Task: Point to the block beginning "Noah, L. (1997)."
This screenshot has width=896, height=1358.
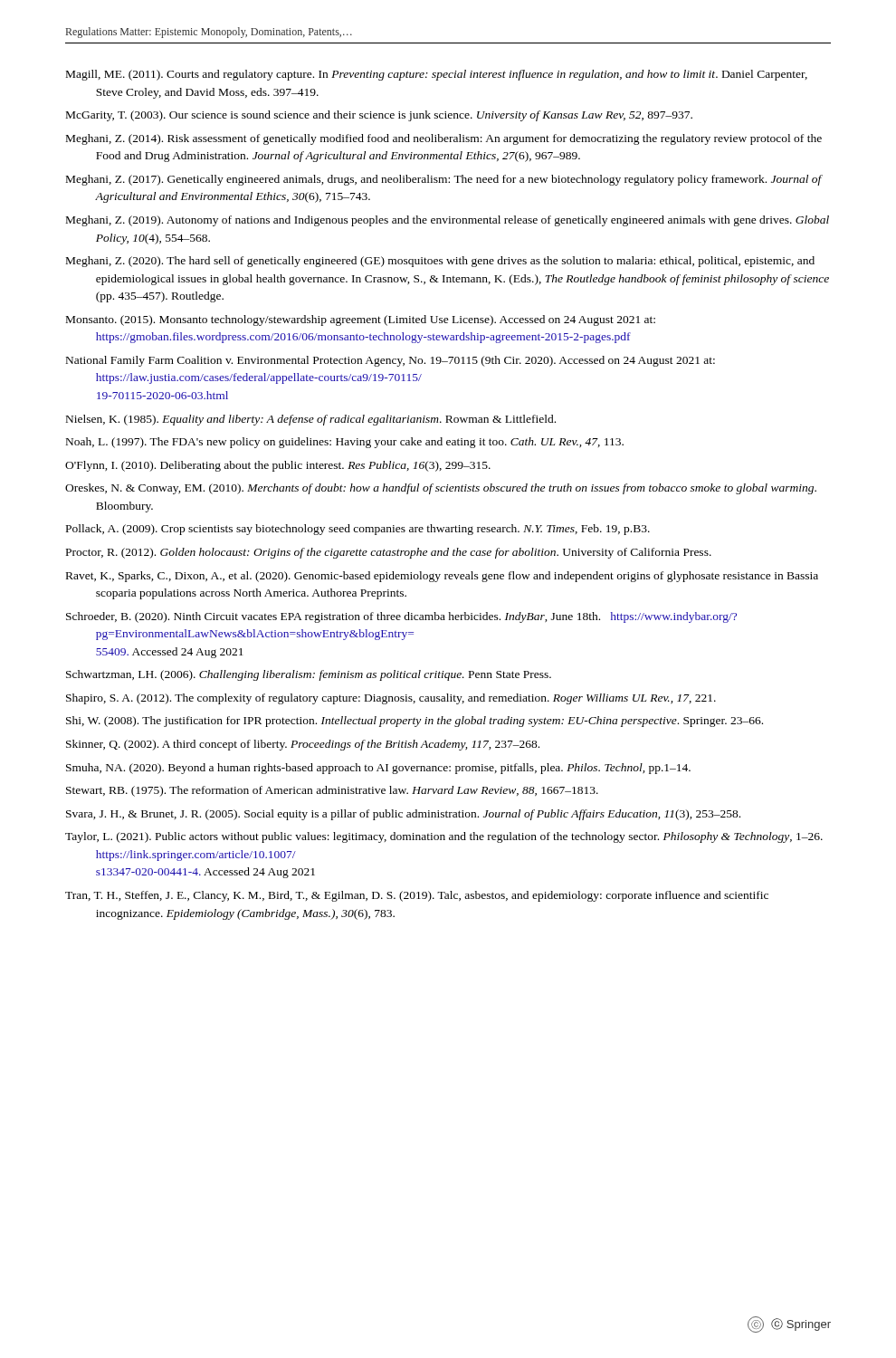Action: (345, 442)
